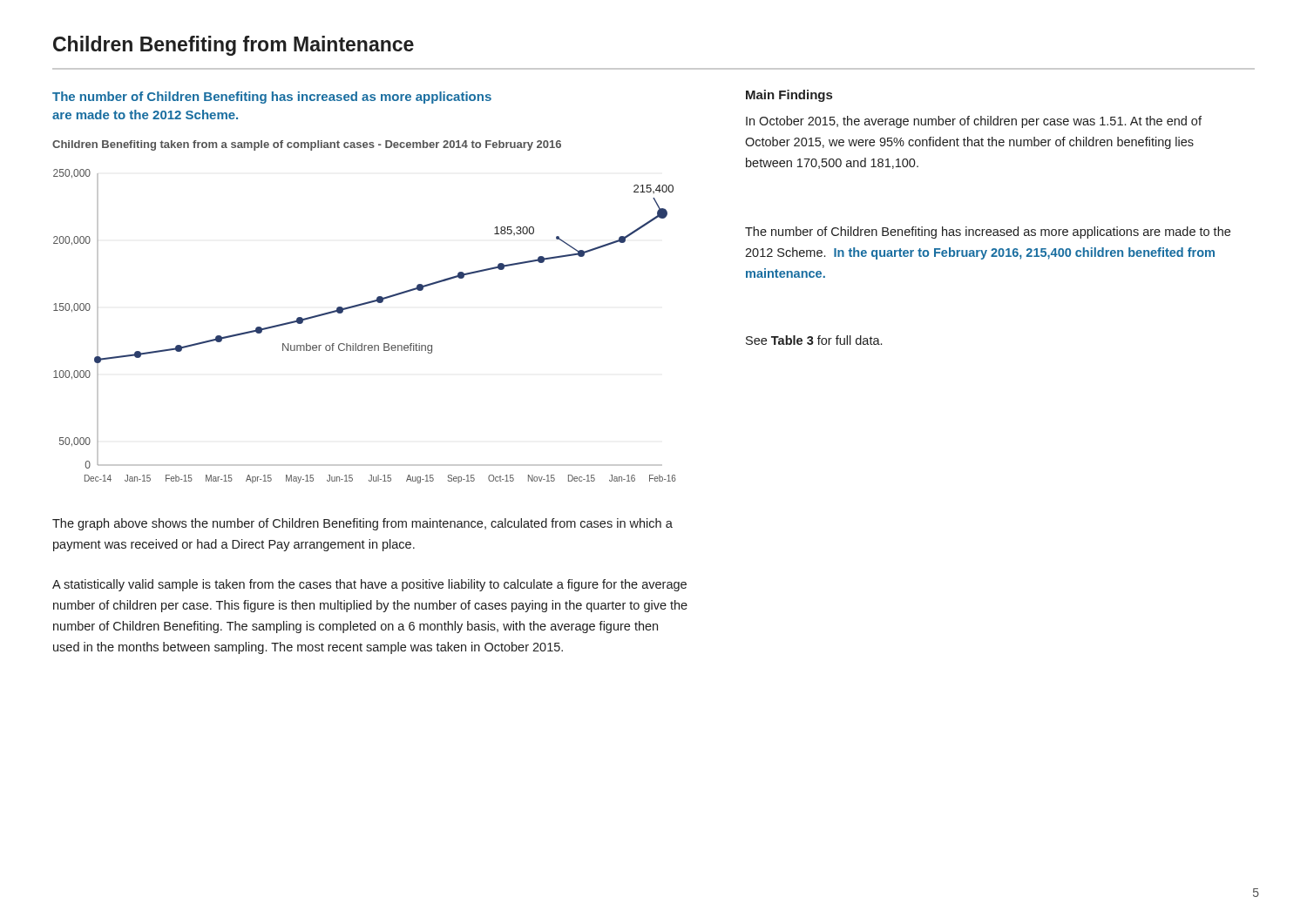Where does it say "Main Findings"?
Viewport: 1307px width, 924px height.
coord(789,95)
